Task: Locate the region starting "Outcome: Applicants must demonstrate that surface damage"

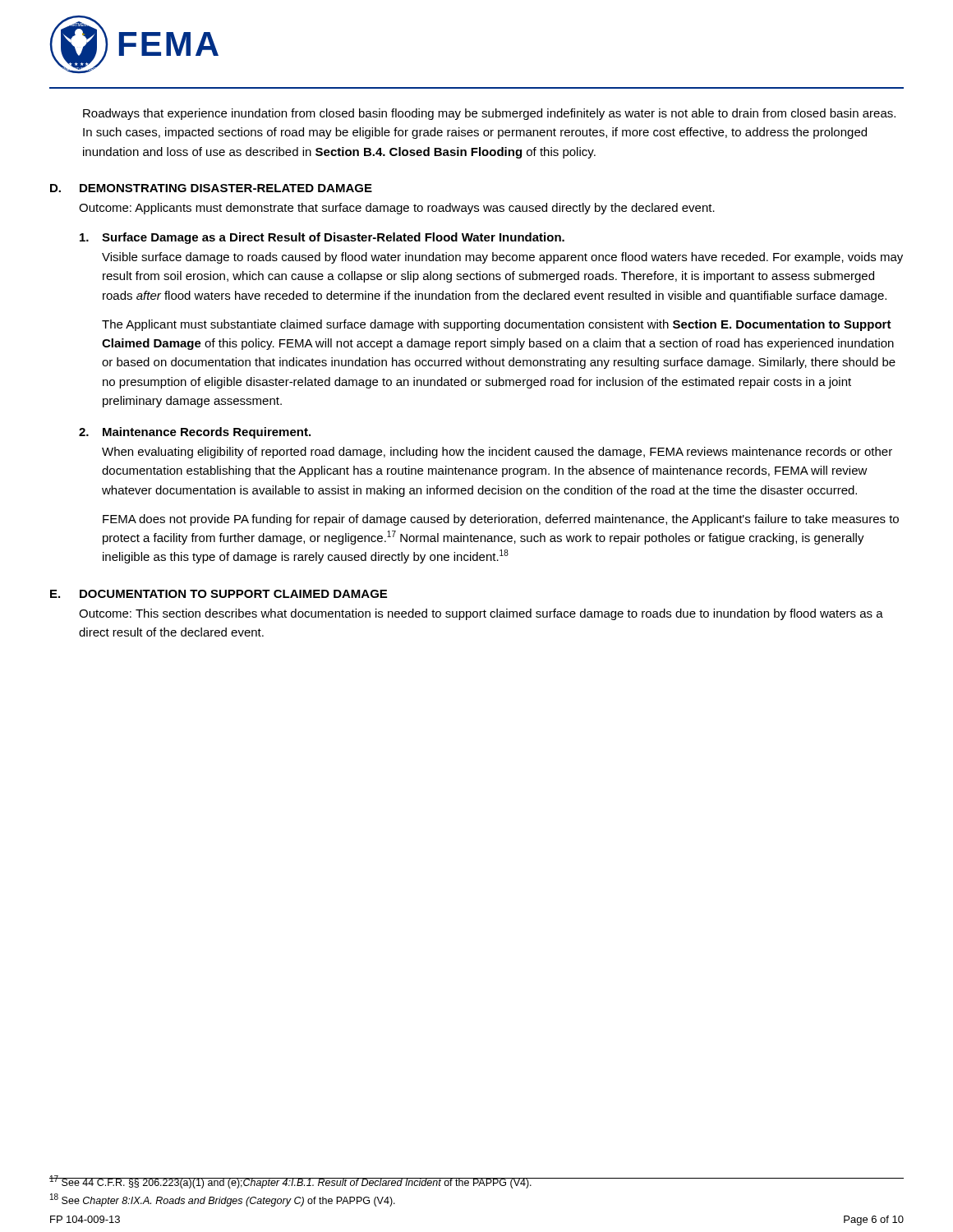Action: coord(397,207)
